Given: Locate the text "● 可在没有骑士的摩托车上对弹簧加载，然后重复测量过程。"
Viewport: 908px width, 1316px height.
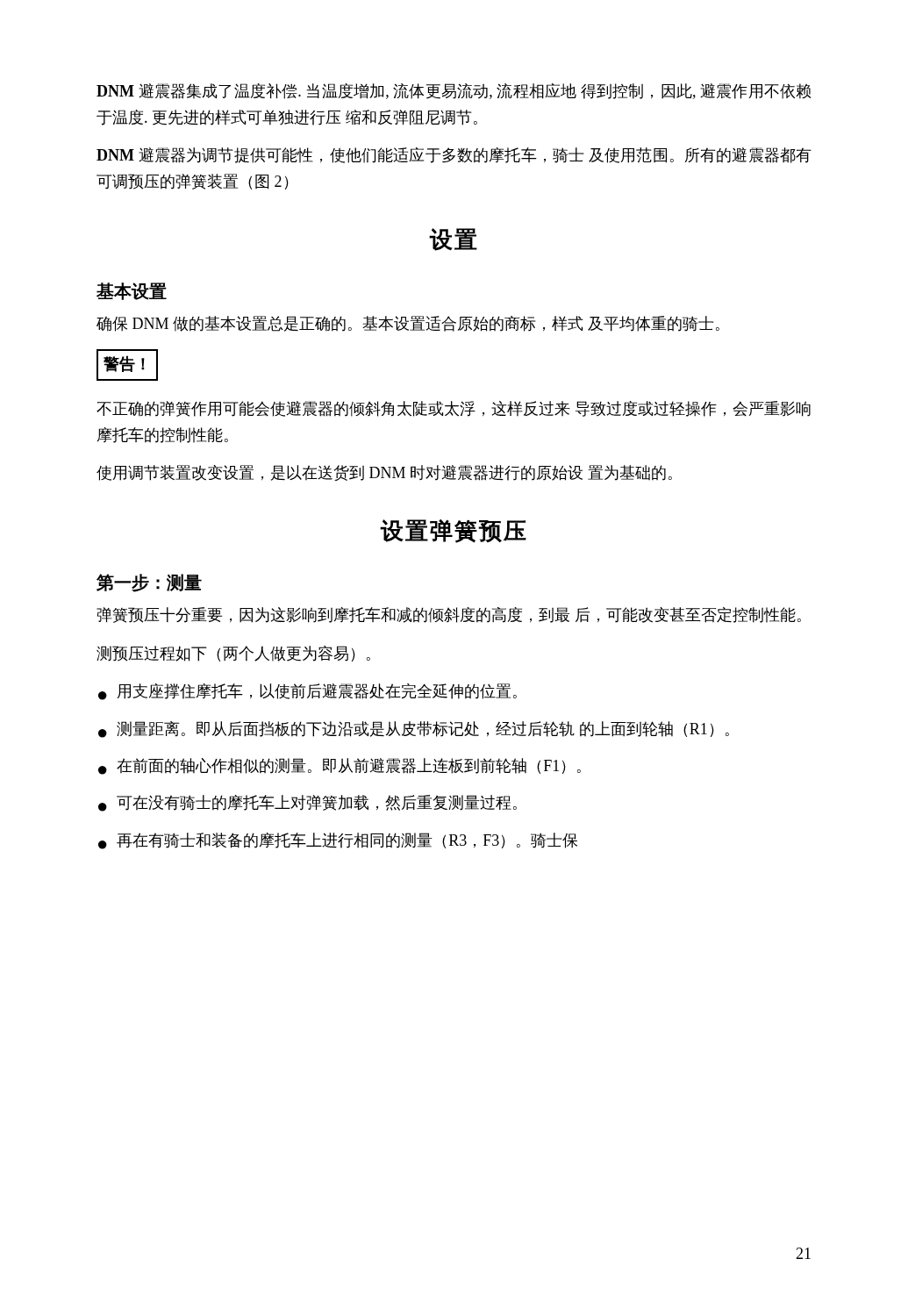Looking at the screenshot, I should [x=454, y=807].
